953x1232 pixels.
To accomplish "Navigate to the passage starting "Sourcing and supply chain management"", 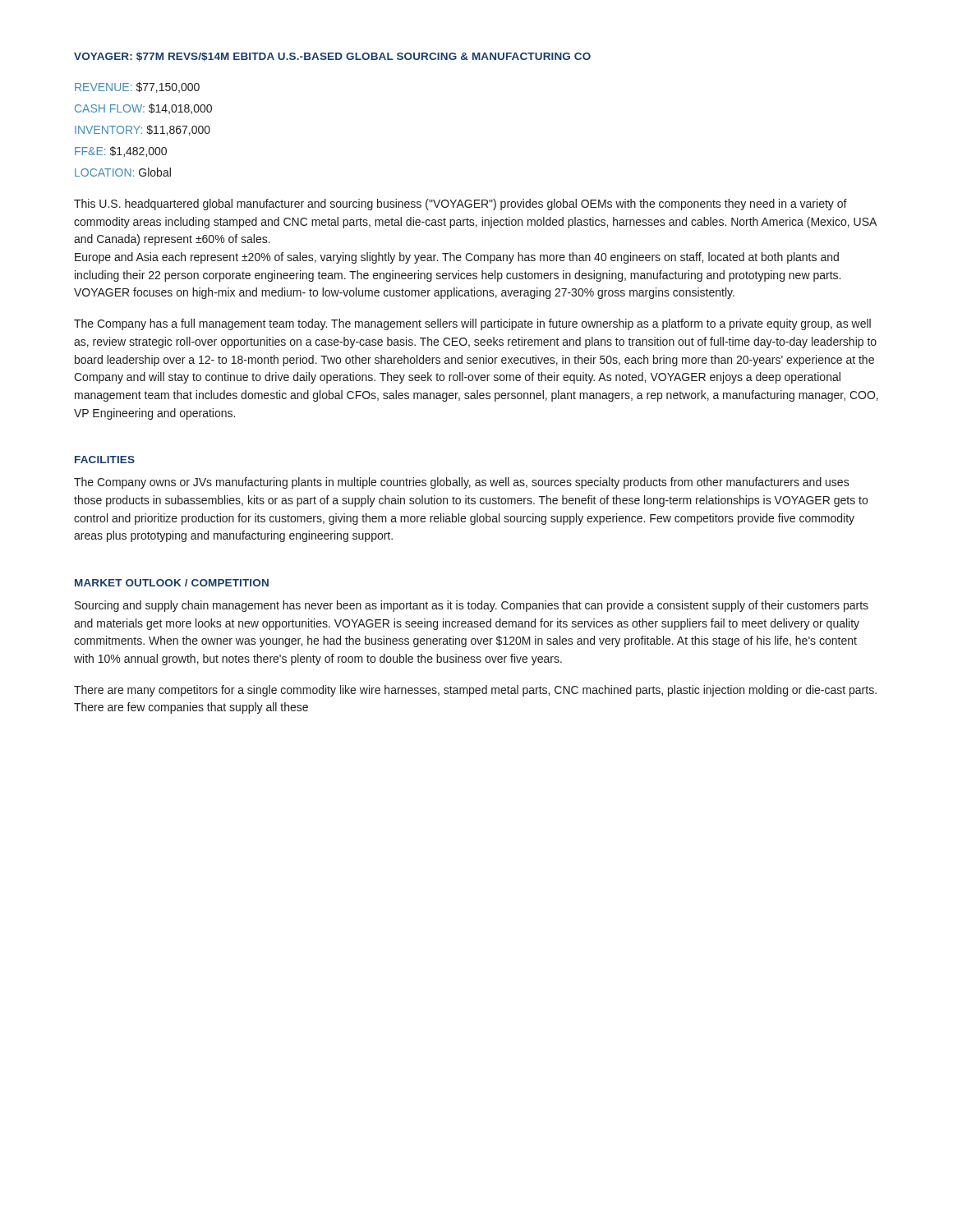I will point(471,632).
